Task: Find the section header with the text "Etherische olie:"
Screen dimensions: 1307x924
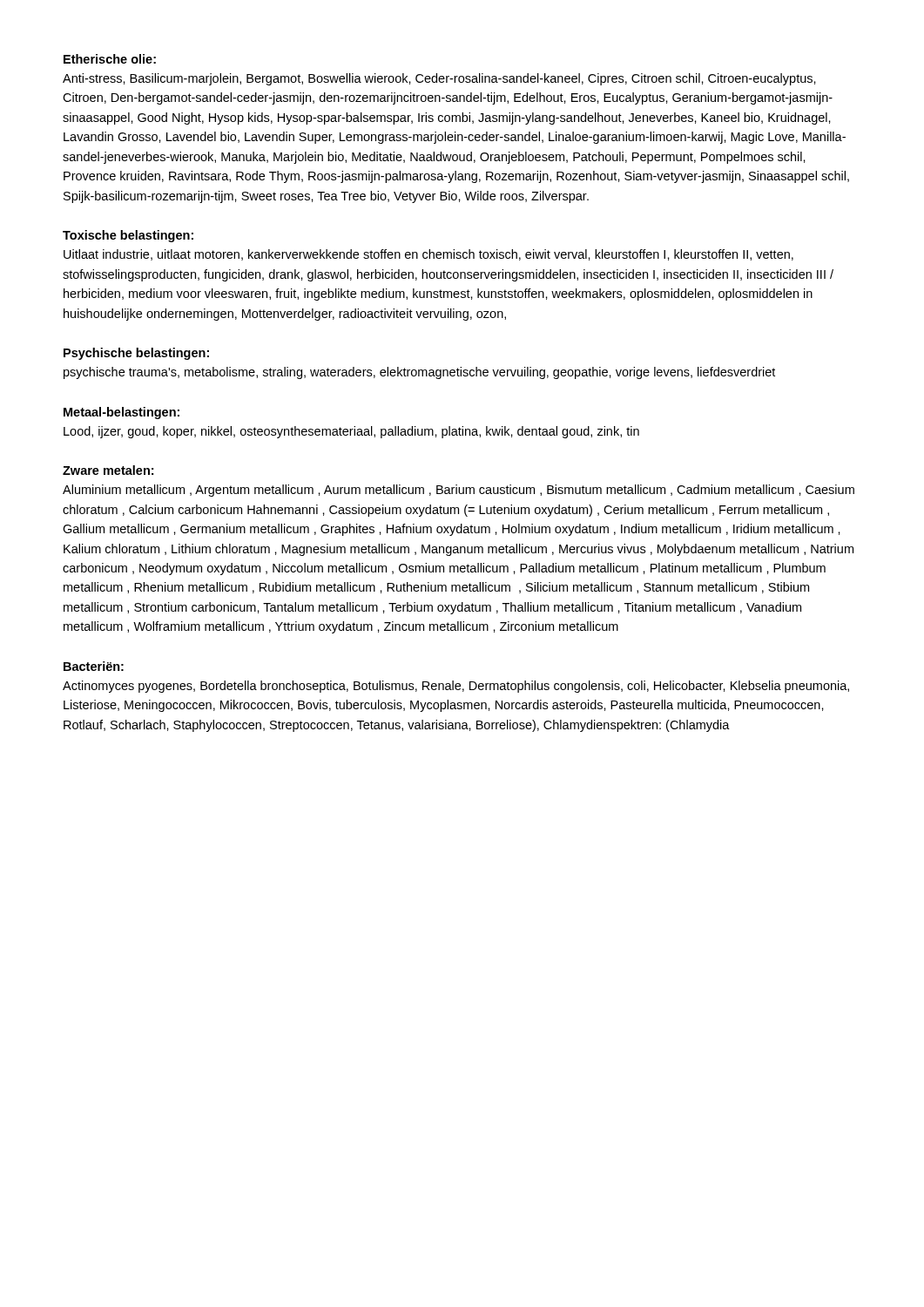Action: point(110,59)
